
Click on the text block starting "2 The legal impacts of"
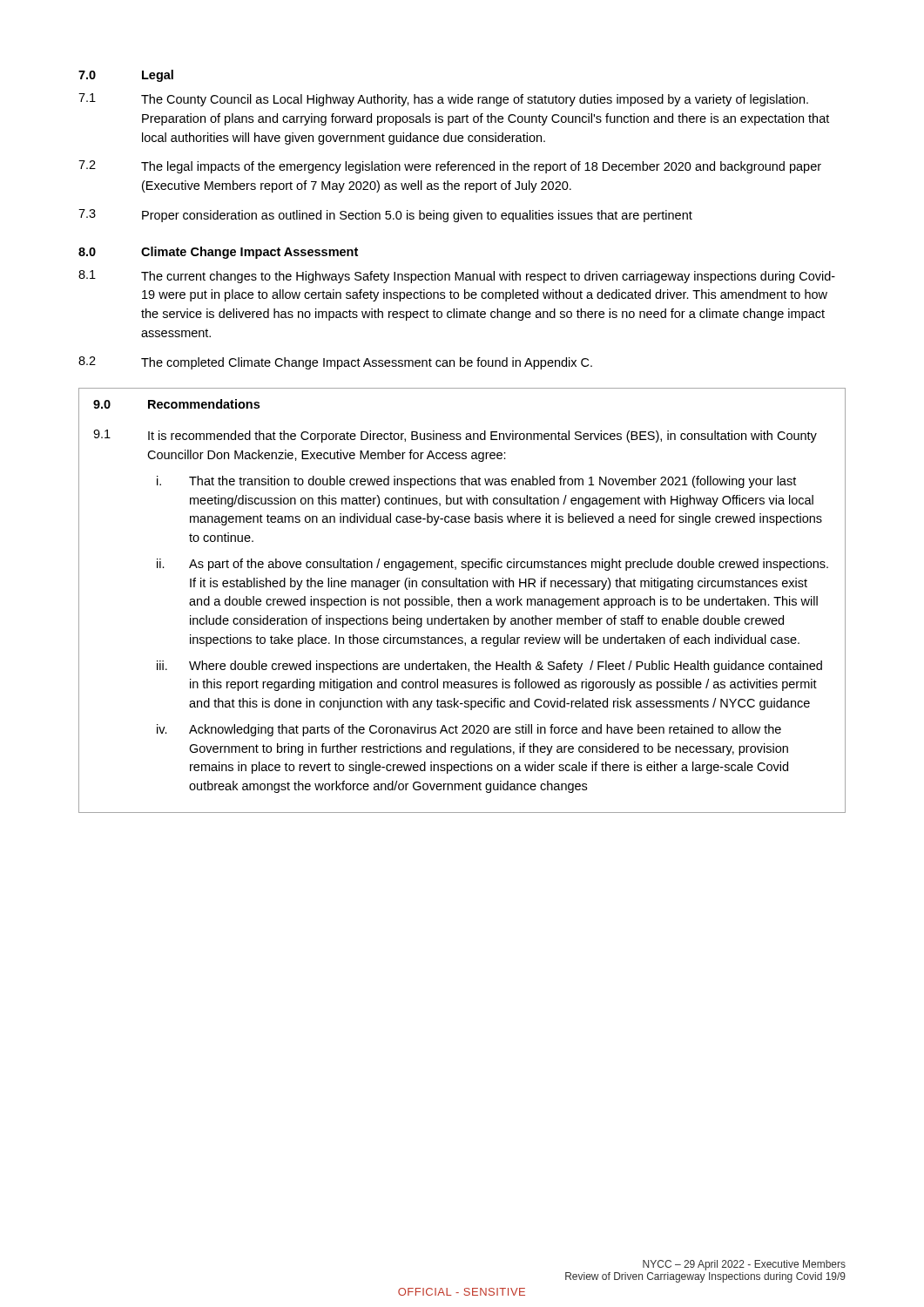click(462, 177)
